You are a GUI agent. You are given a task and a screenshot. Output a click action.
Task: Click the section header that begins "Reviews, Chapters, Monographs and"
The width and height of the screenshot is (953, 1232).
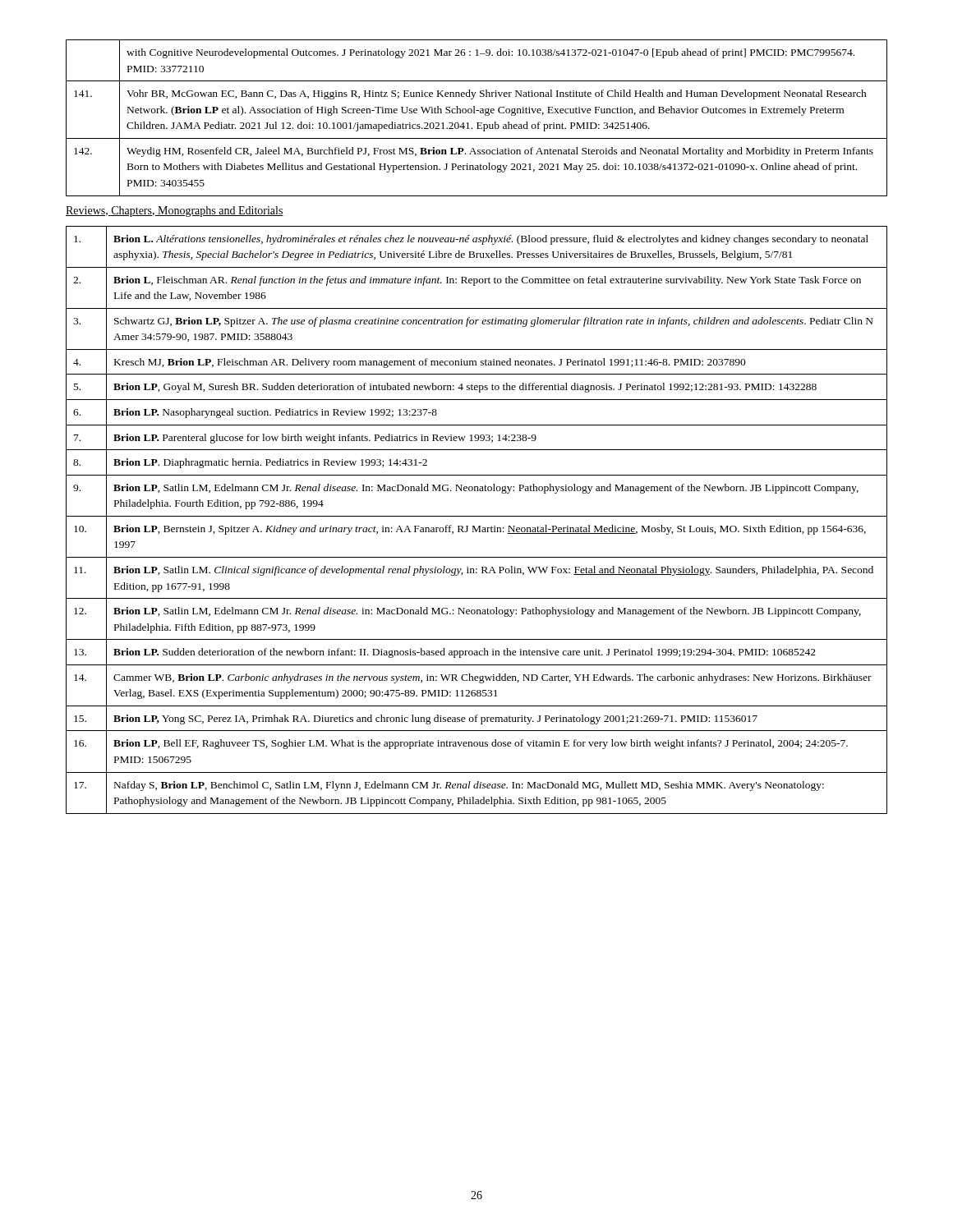coord(174,210)
